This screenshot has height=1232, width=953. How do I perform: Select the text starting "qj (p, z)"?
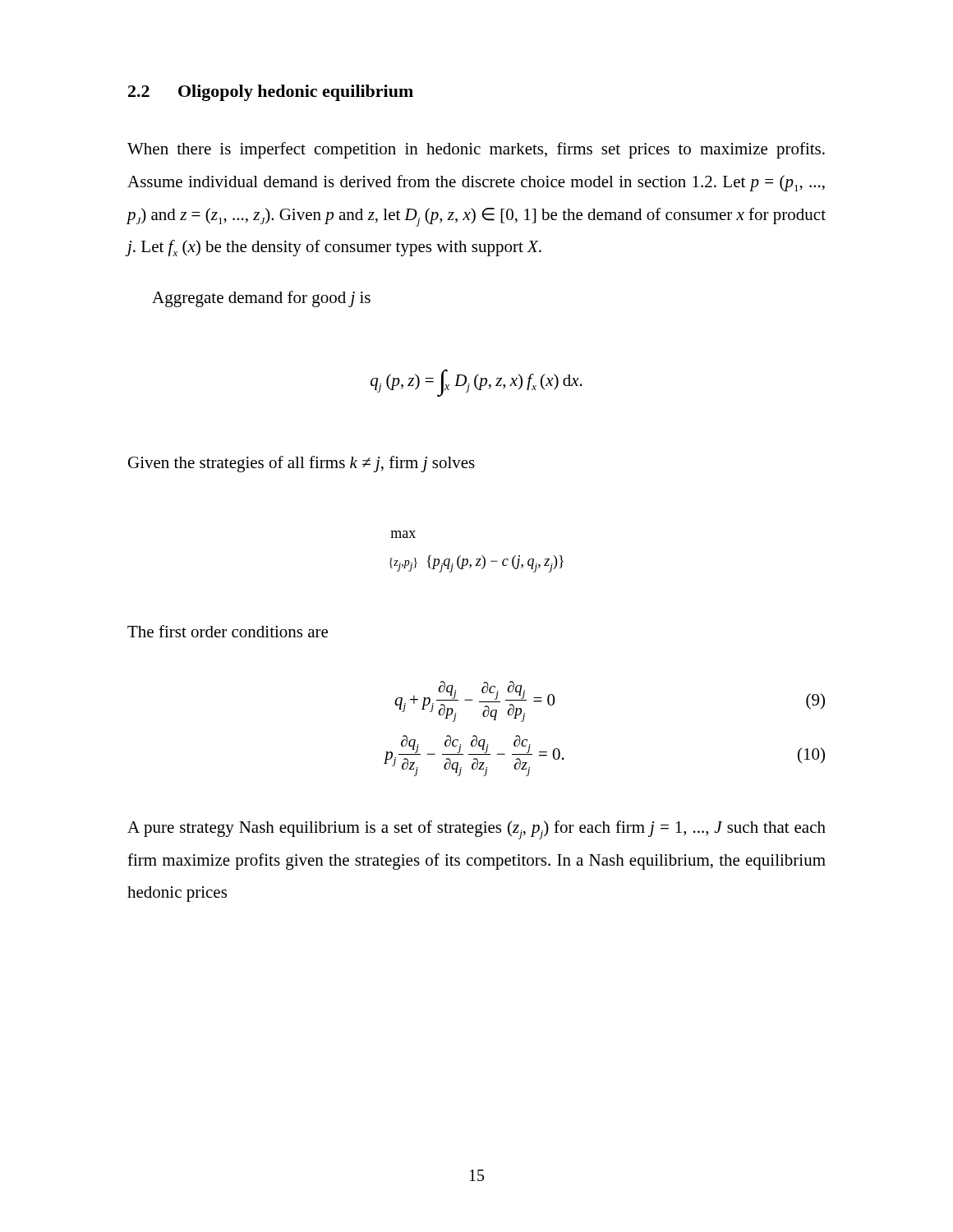pyautogui.click(x=476, y=381)
